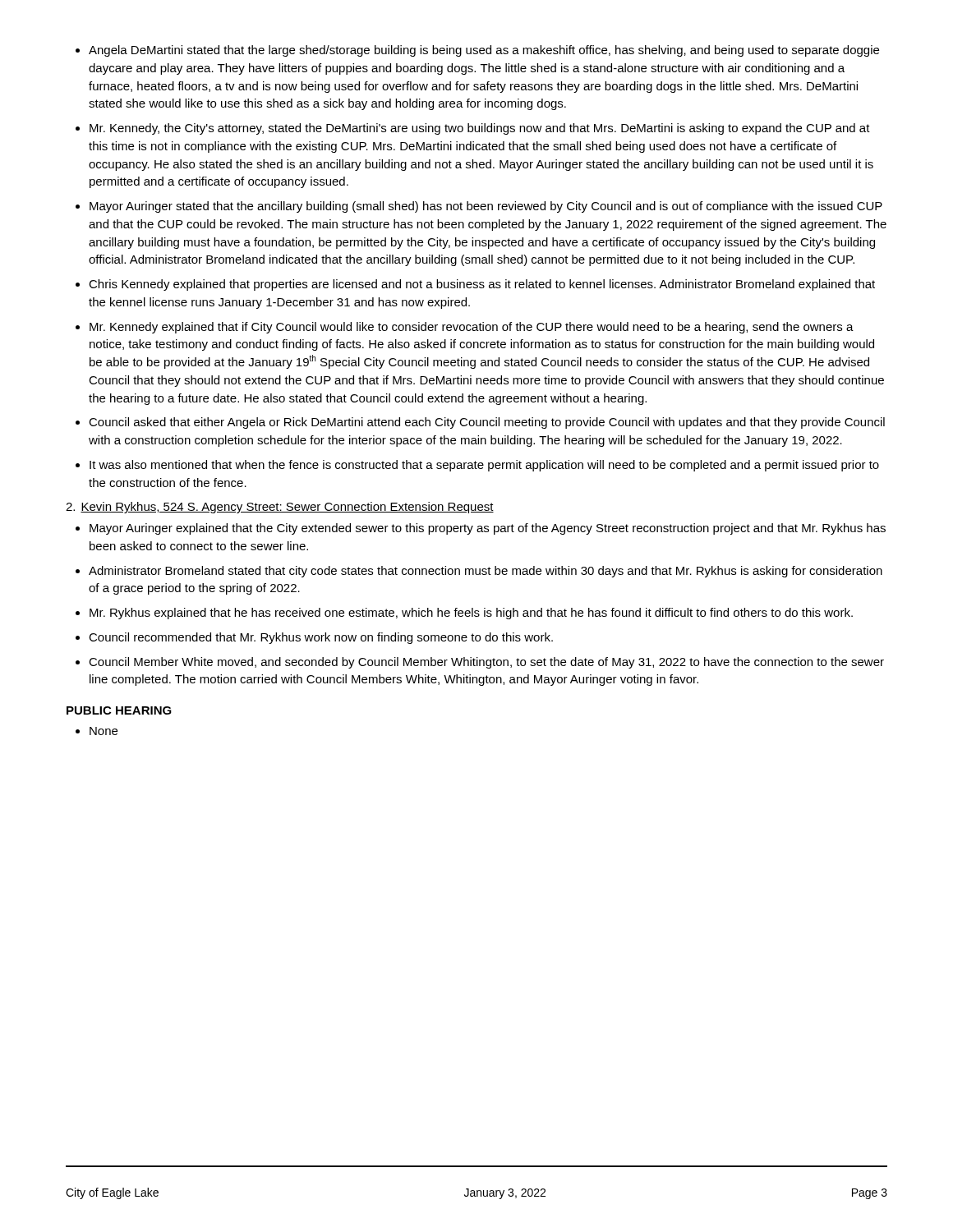Point to the region starting "PUBLIC HEARING"
This screenshot has height=1232, width=953.
(x=119, y=710)
